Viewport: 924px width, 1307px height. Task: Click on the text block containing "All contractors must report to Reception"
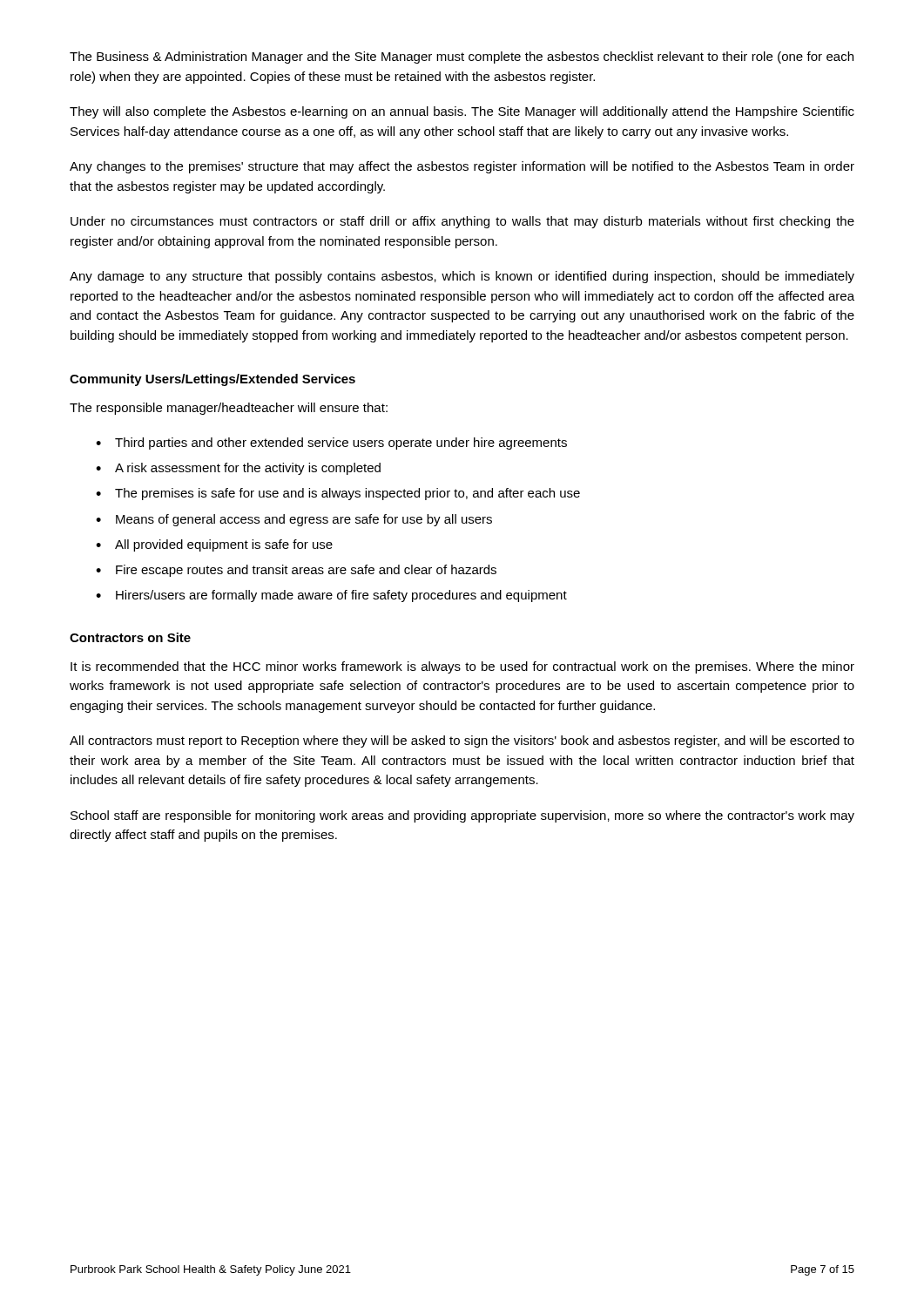462,760
